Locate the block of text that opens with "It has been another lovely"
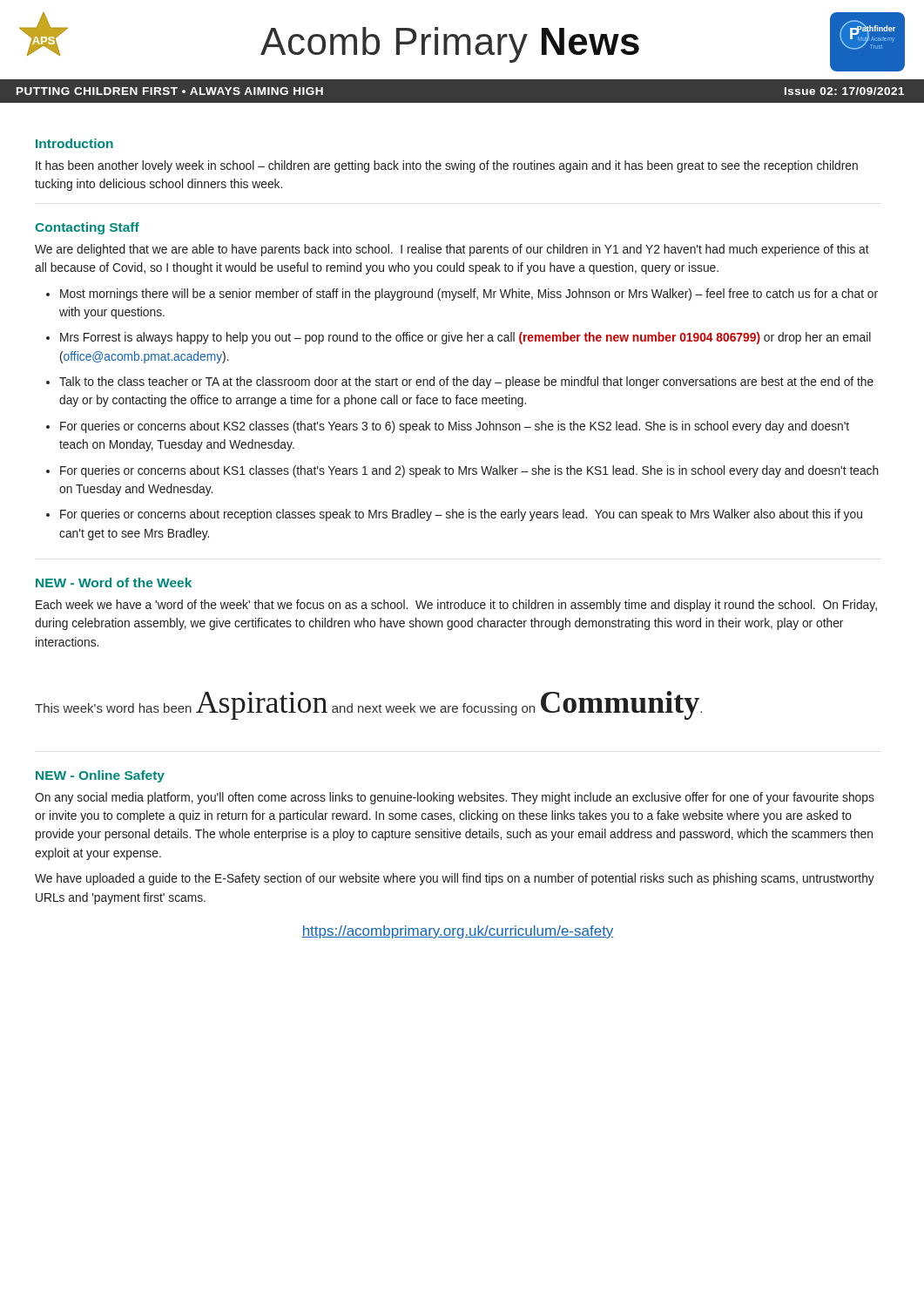924x1307 pixels. (447, 175)
